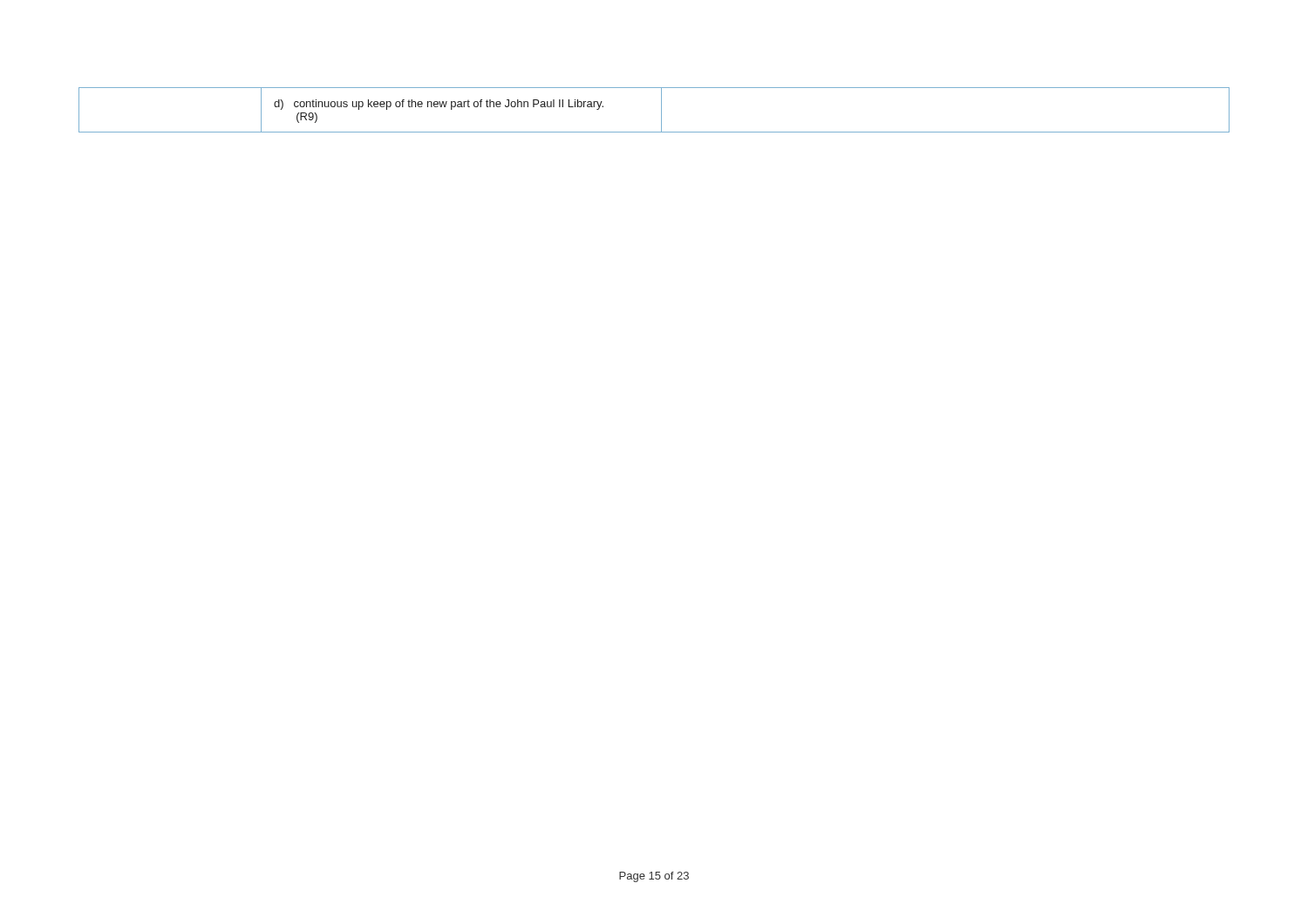Find the table that mentions "d) continuous up"
The width and height of the screenshot is (1308, 924).
pyautogui.click(x=654, y=110)
